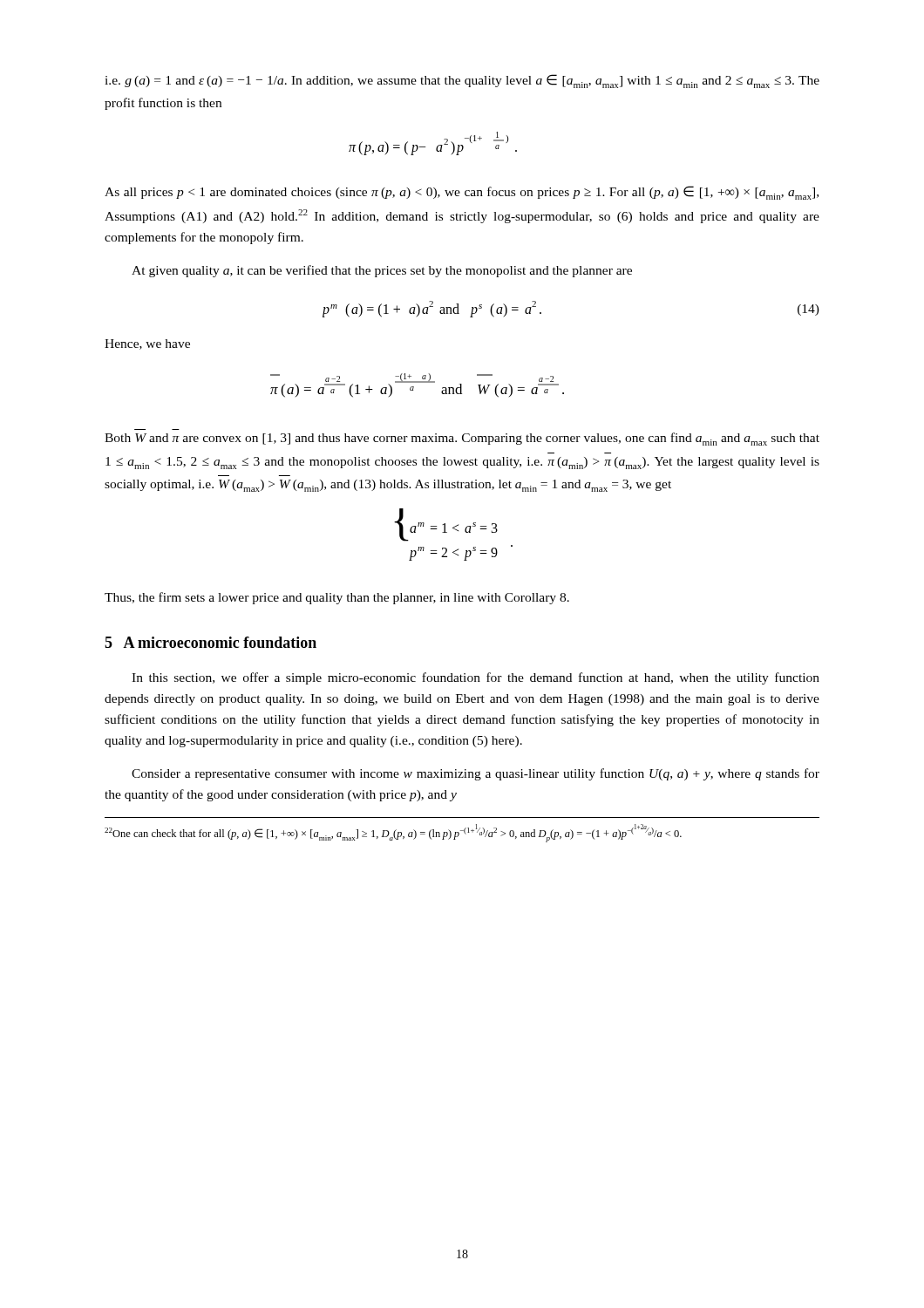
Task: Locate the block of text that opens with "Consider a representative consumer with income w"
Action: coord(462,784)
